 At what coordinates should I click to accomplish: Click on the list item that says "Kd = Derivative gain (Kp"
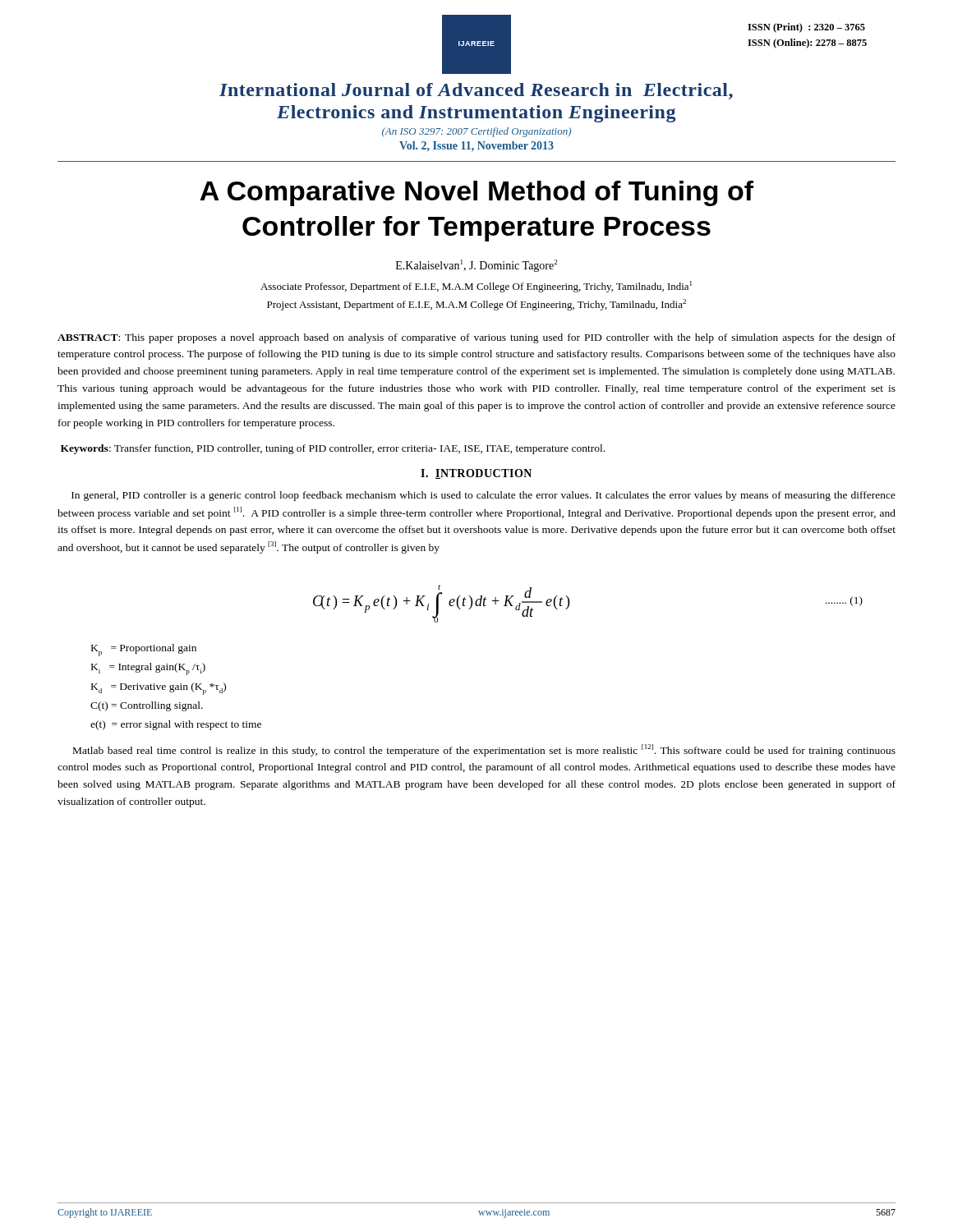click(x=158, y=687)
